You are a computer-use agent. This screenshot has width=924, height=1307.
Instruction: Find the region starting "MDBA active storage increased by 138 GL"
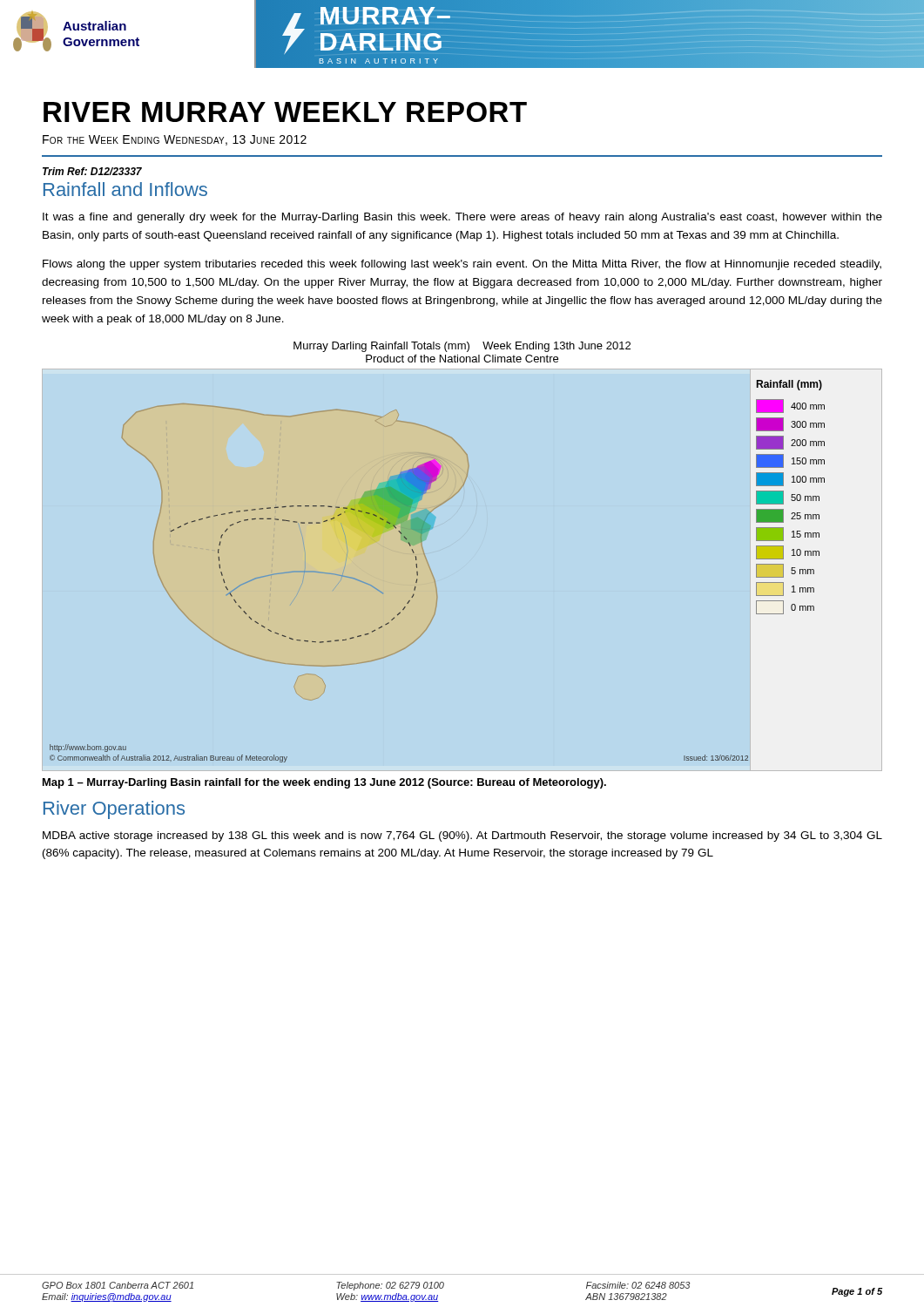[462, 844]
